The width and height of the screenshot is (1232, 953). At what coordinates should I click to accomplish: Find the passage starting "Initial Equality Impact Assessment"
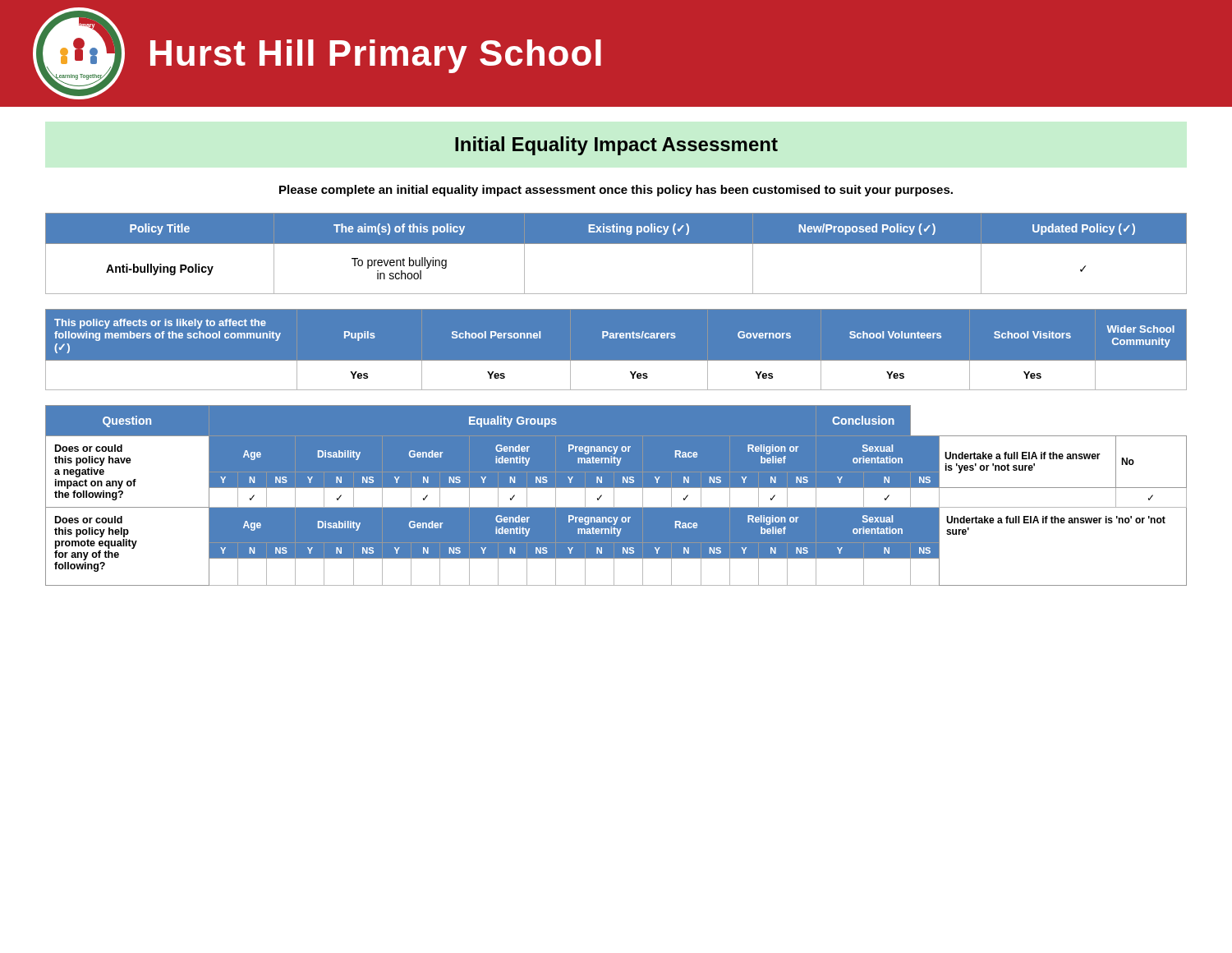tap(616, 144)
